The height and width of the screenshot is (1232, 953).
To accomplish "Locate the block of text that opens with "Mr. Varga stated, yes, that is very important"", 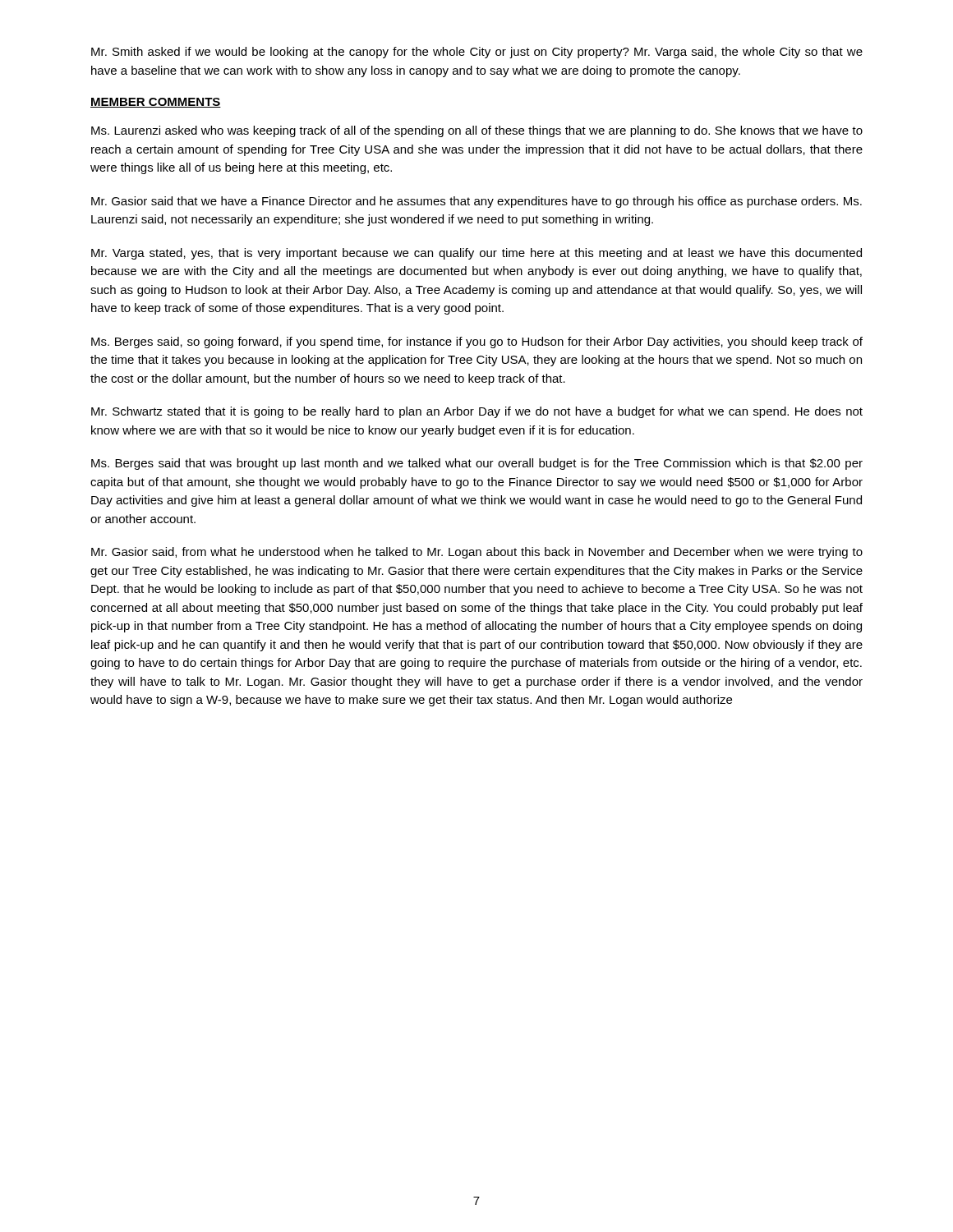I will tap(476, 280).
